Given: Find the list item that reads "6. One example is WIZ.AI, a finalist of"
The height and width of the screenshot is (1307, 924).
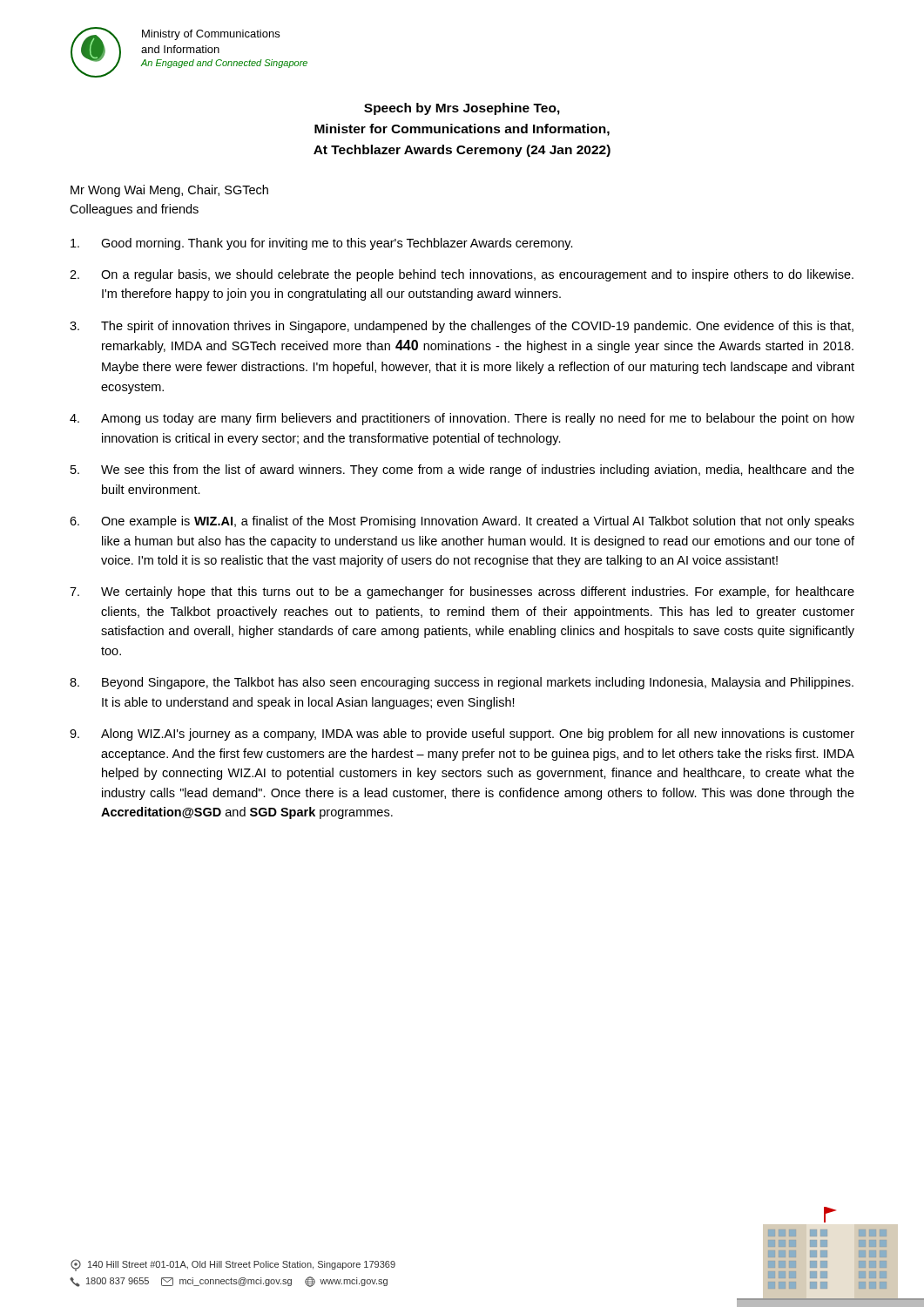Looking at the screenshot, I should [x=462, y=541].
